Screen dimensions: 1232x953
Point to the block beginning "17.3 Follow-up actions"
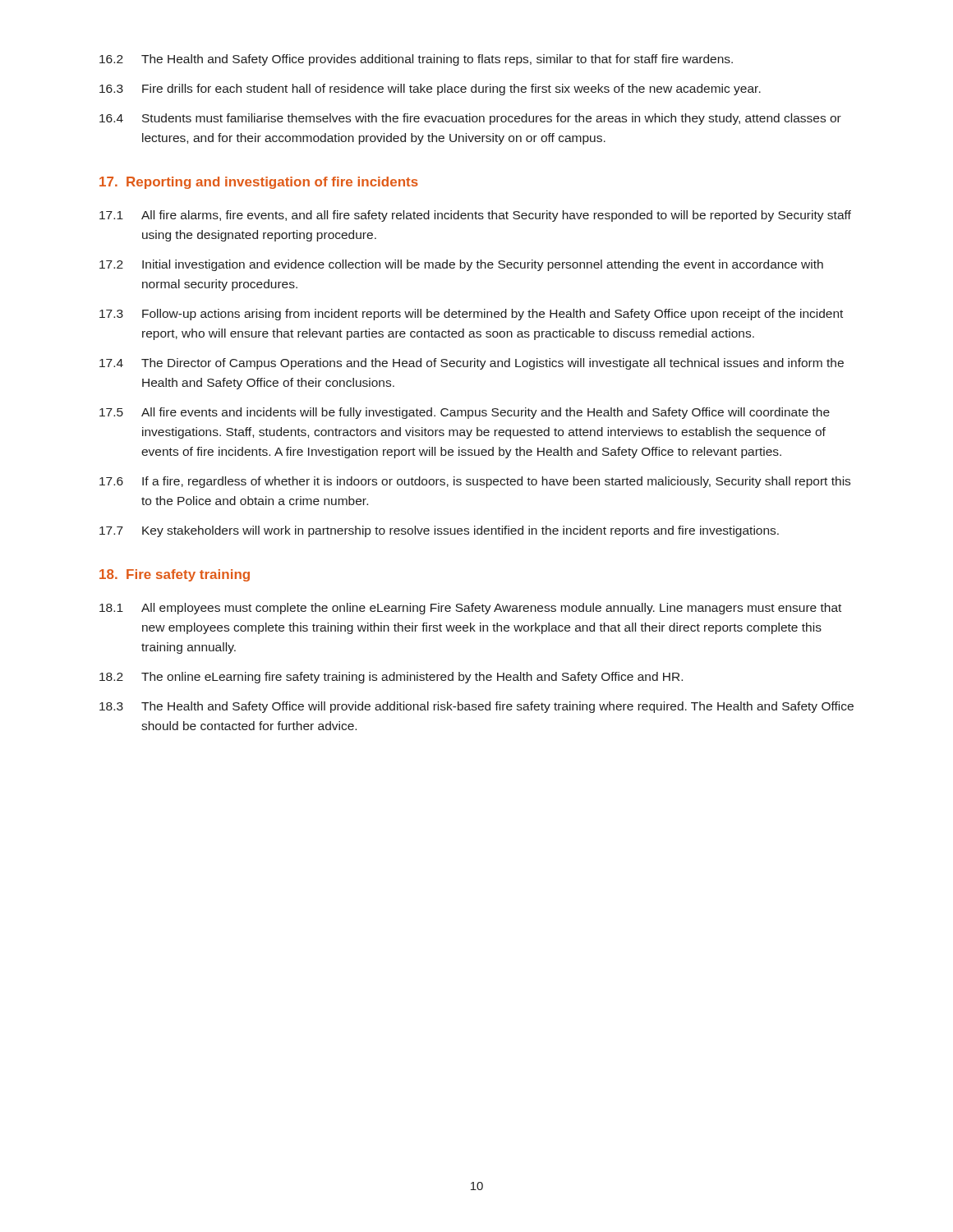point(476,324)
